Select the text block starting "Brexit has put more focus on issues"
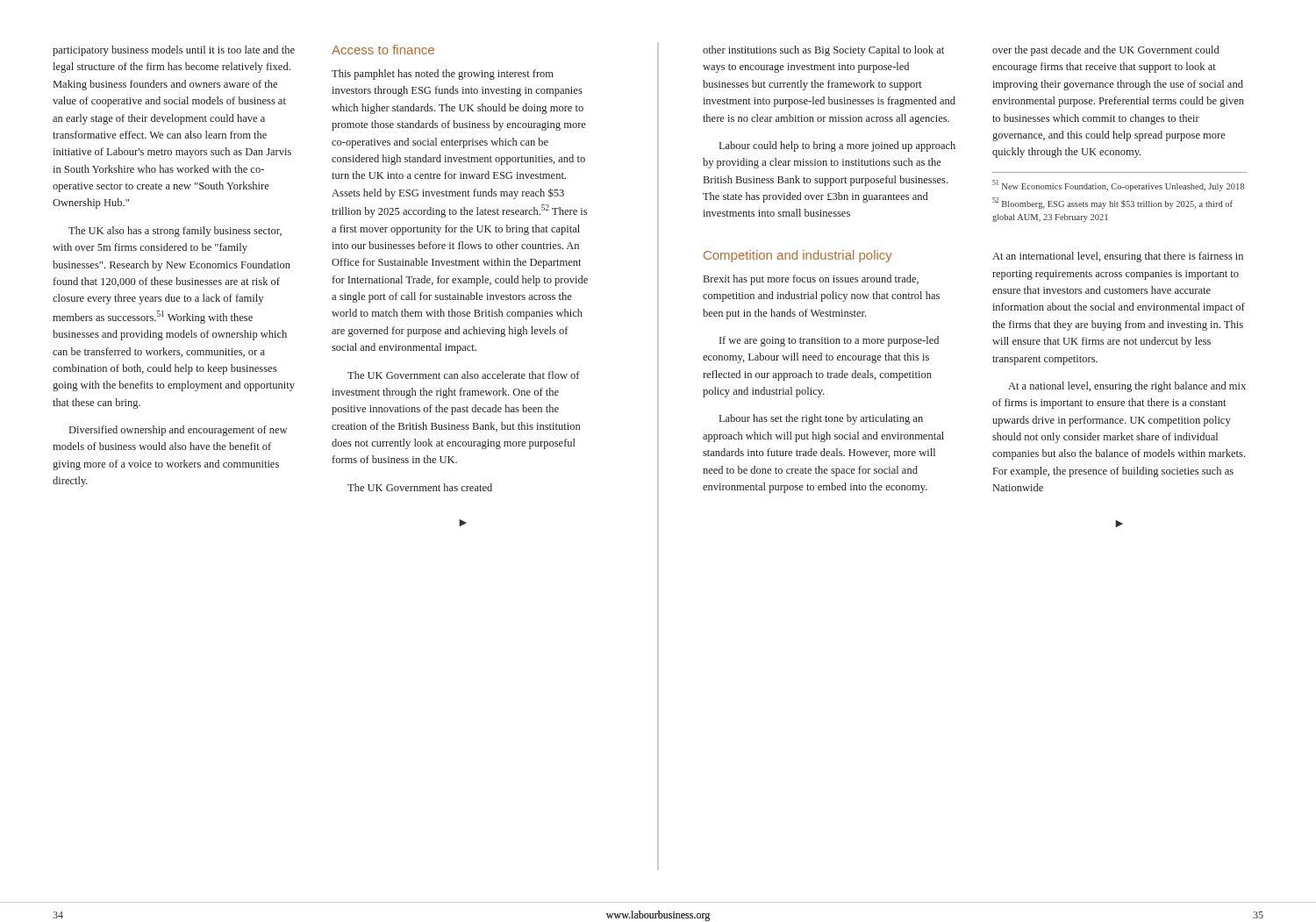Viewport: 1316px width, 922px height. (830, 296)
